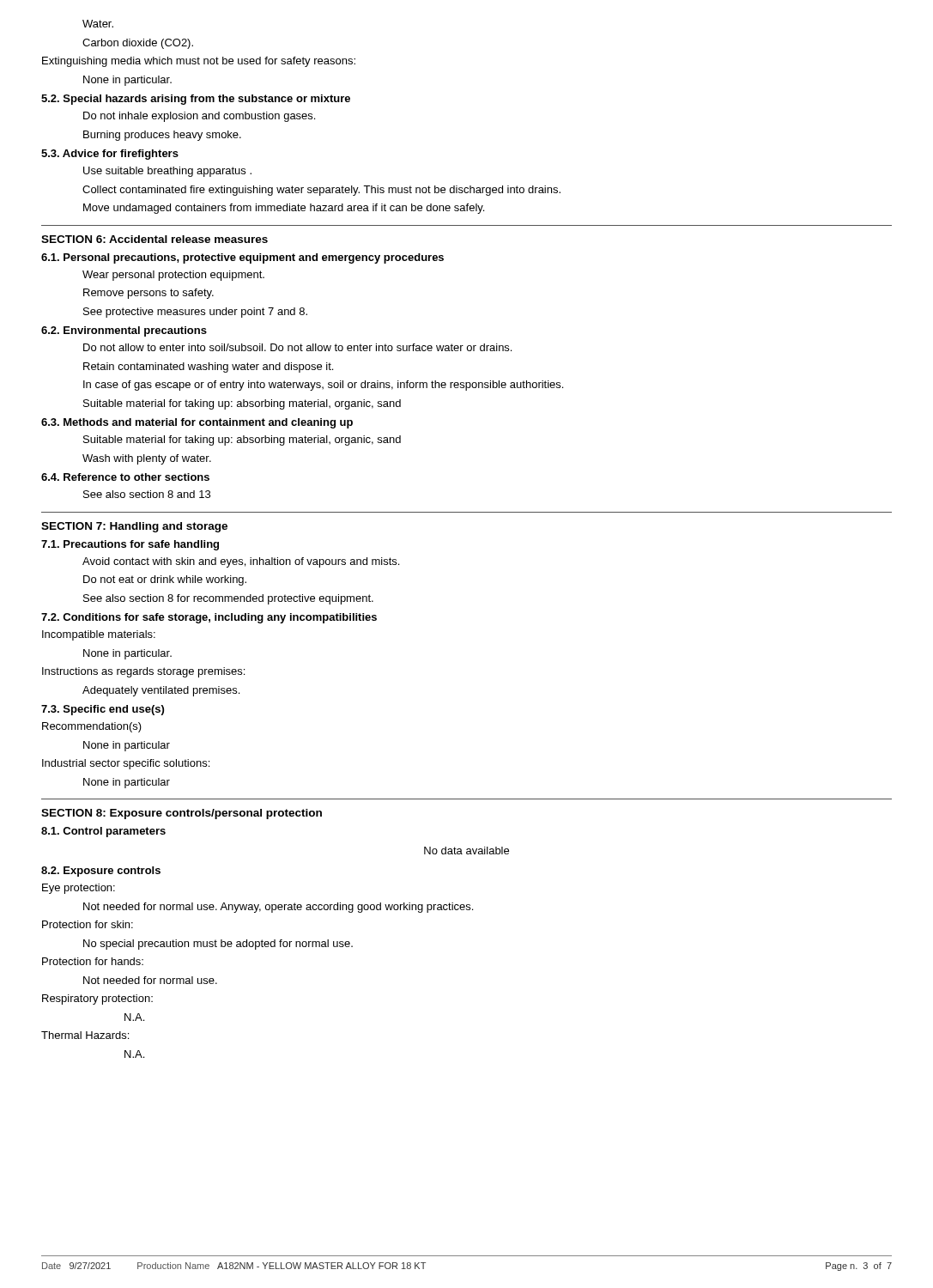Locate the text block starting "5.3. Advice for"

point(110,153)
